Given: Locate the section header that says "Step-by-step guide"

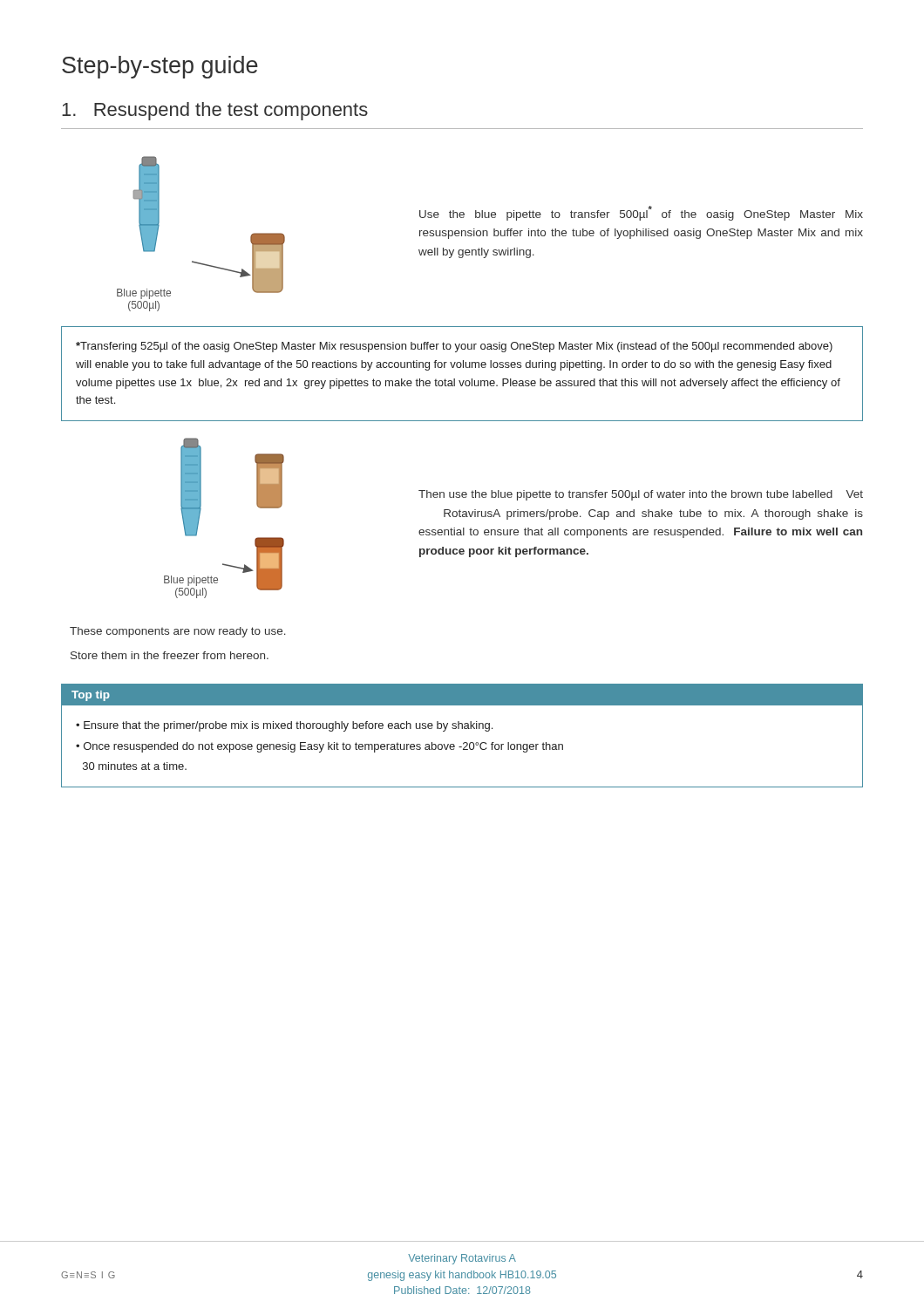Looking at the screenshot, I should click(160, 65).
